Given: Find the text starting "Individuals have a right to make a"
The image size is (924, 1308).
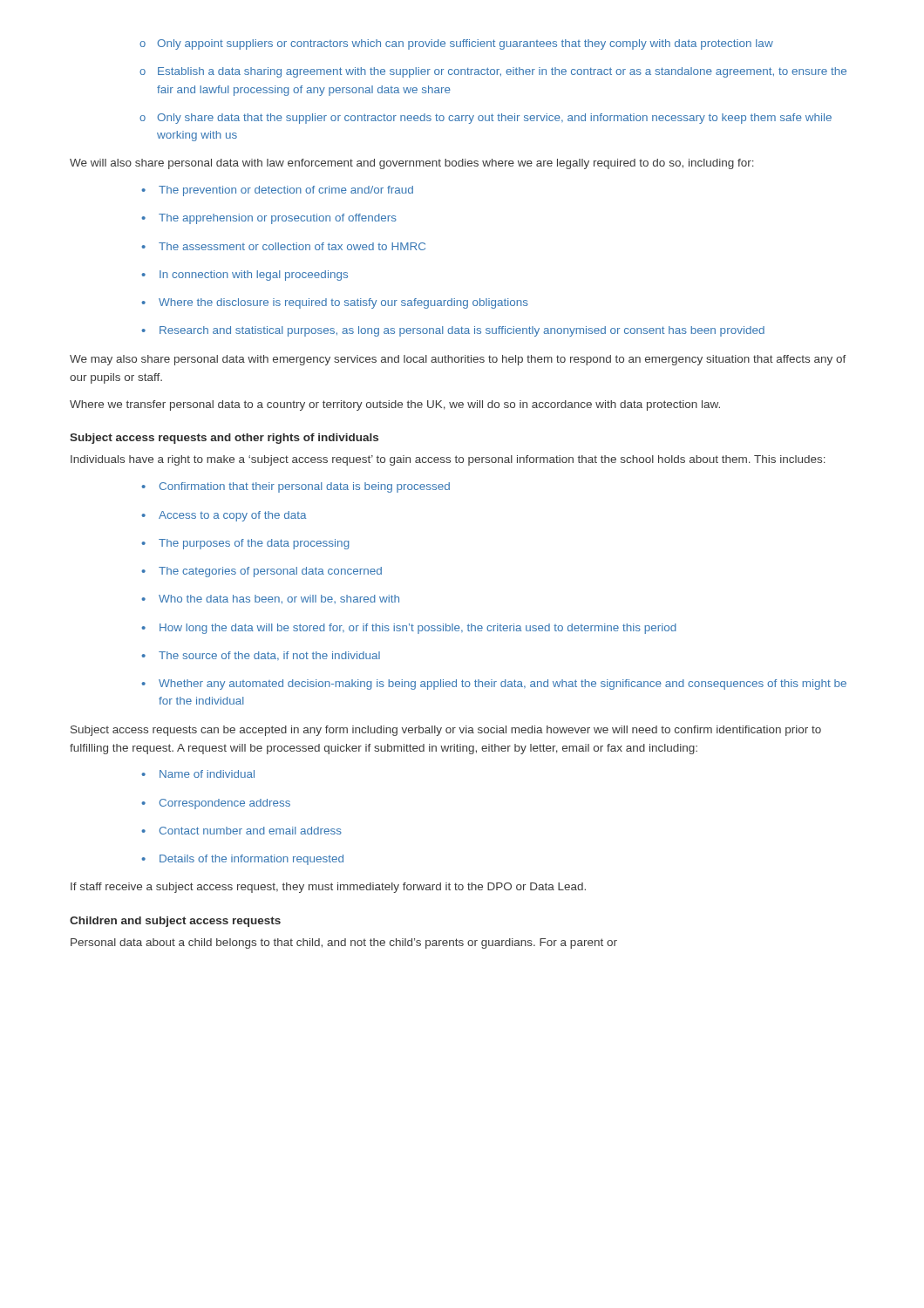Looking at the screenshot, I should point(448,460).
